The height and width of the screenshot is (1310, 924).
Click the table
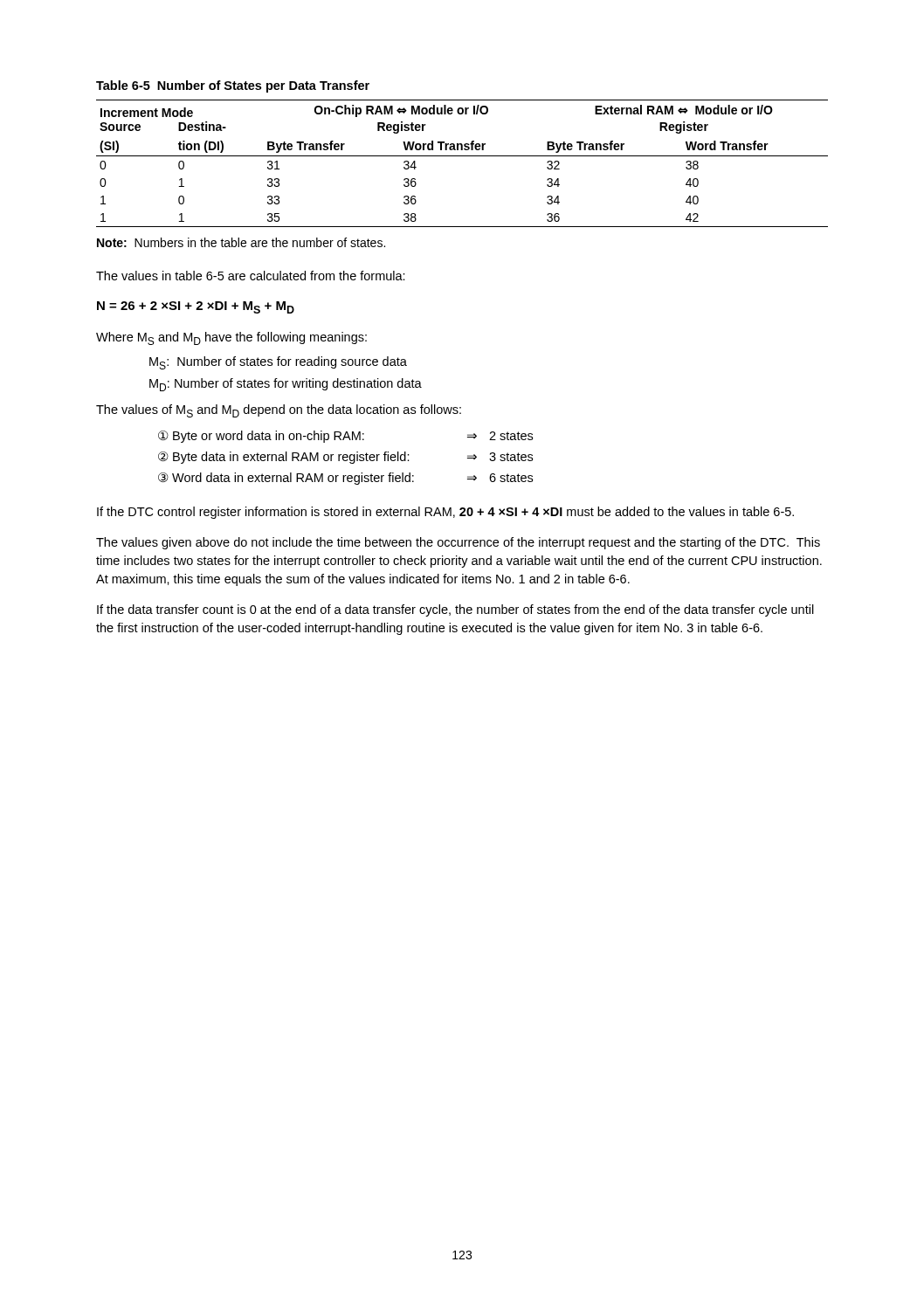pyautogui.click(x=462, y=163)
